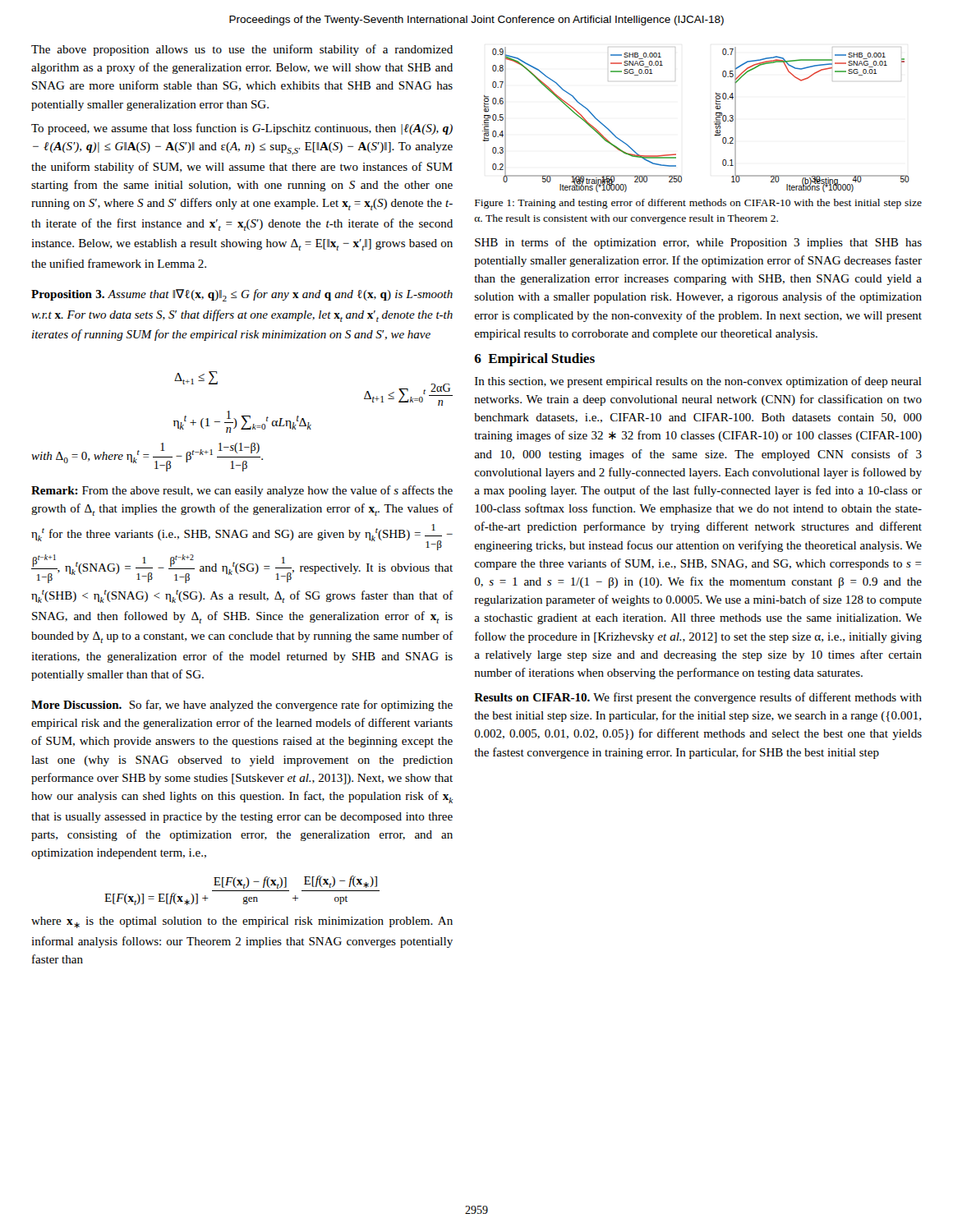
Task: Select the block starting "E[F(xt)] = E[f(x∗)] +"
Action: tap(242, 890)
